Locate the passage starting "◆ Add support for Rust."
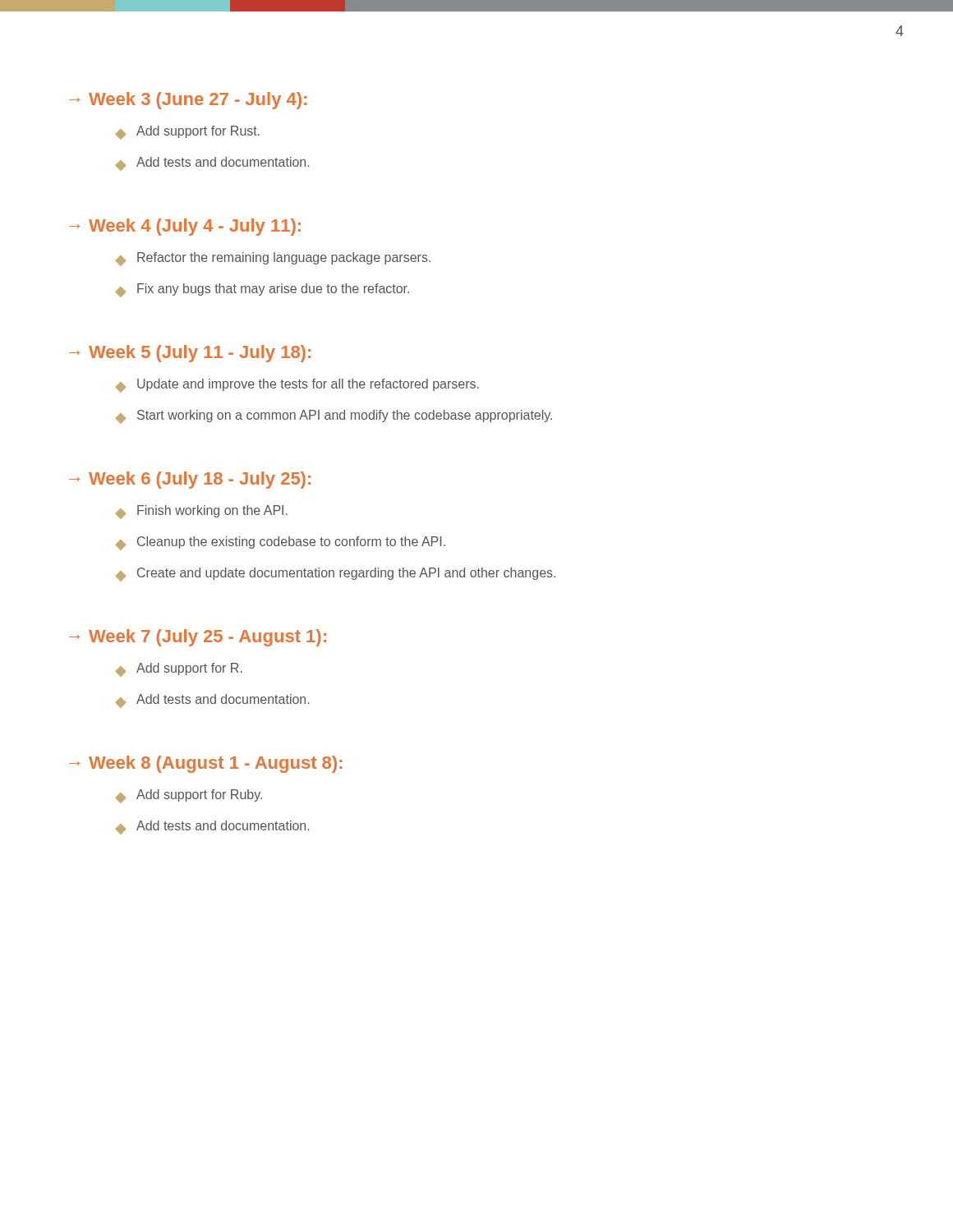 coord(188,133)
